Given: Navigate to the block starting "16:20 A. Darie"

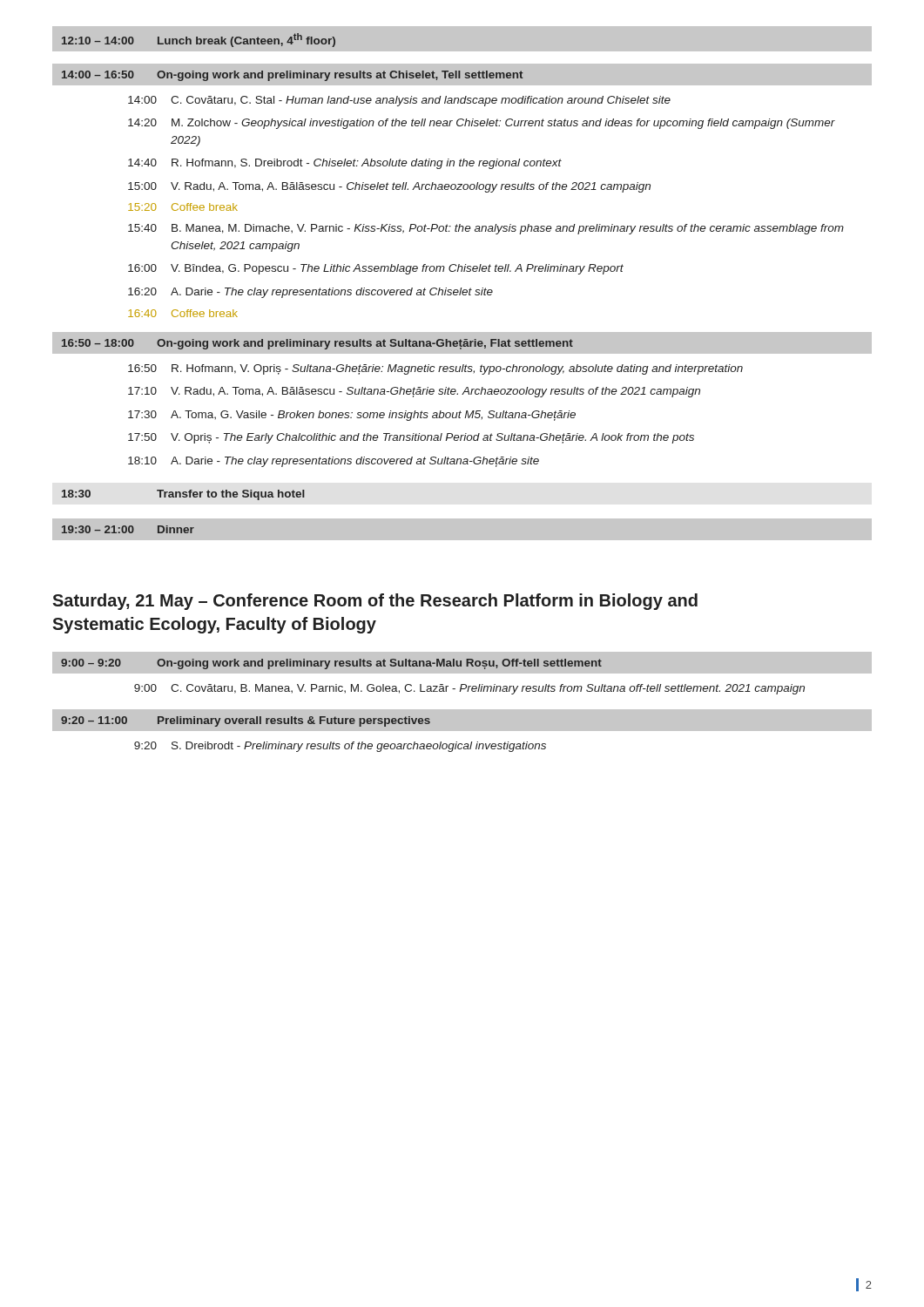Looking at the screenshot, I should 462,292.
